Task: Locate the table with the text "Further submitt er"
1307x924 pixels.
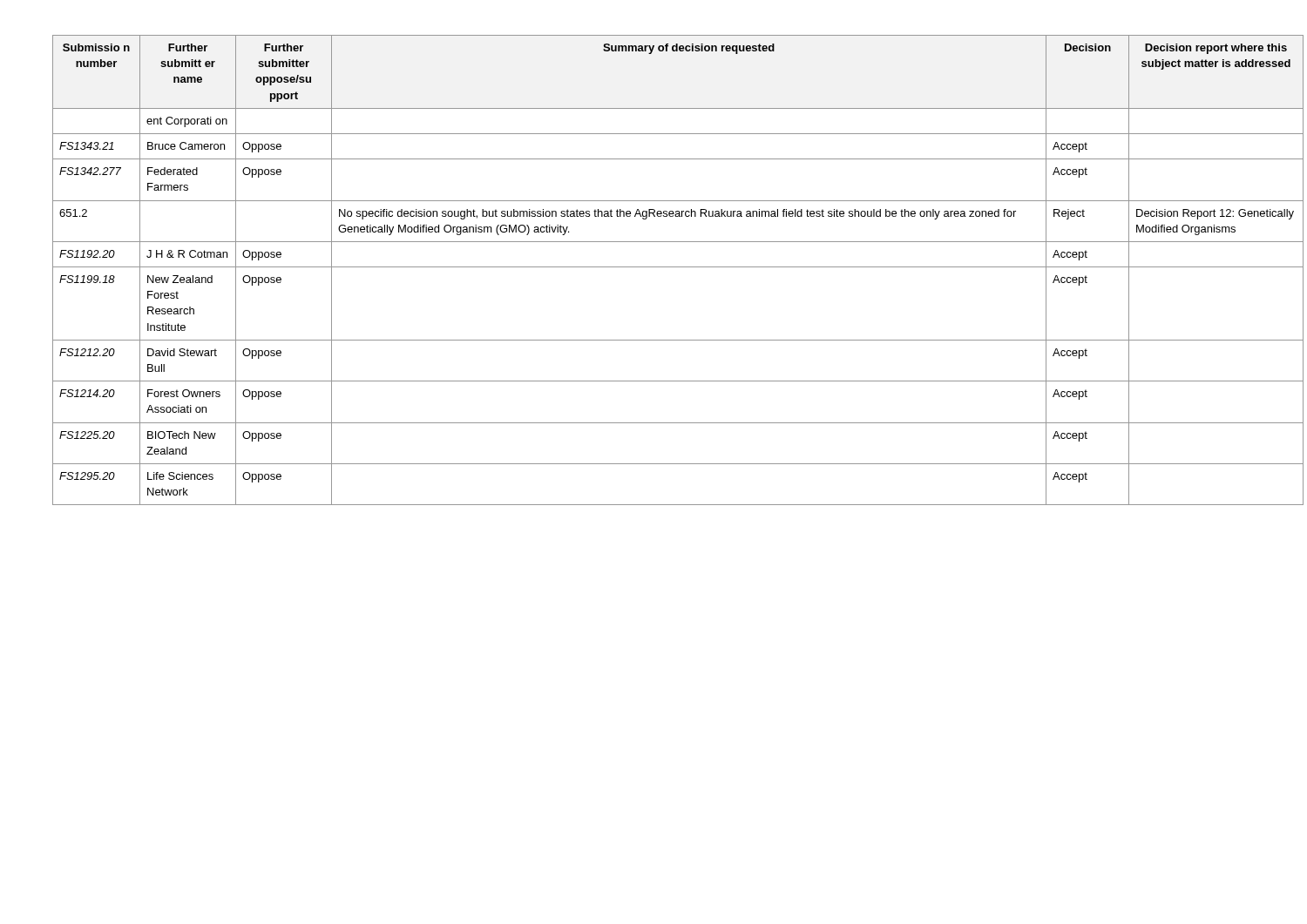Action: tap(654, 270)
